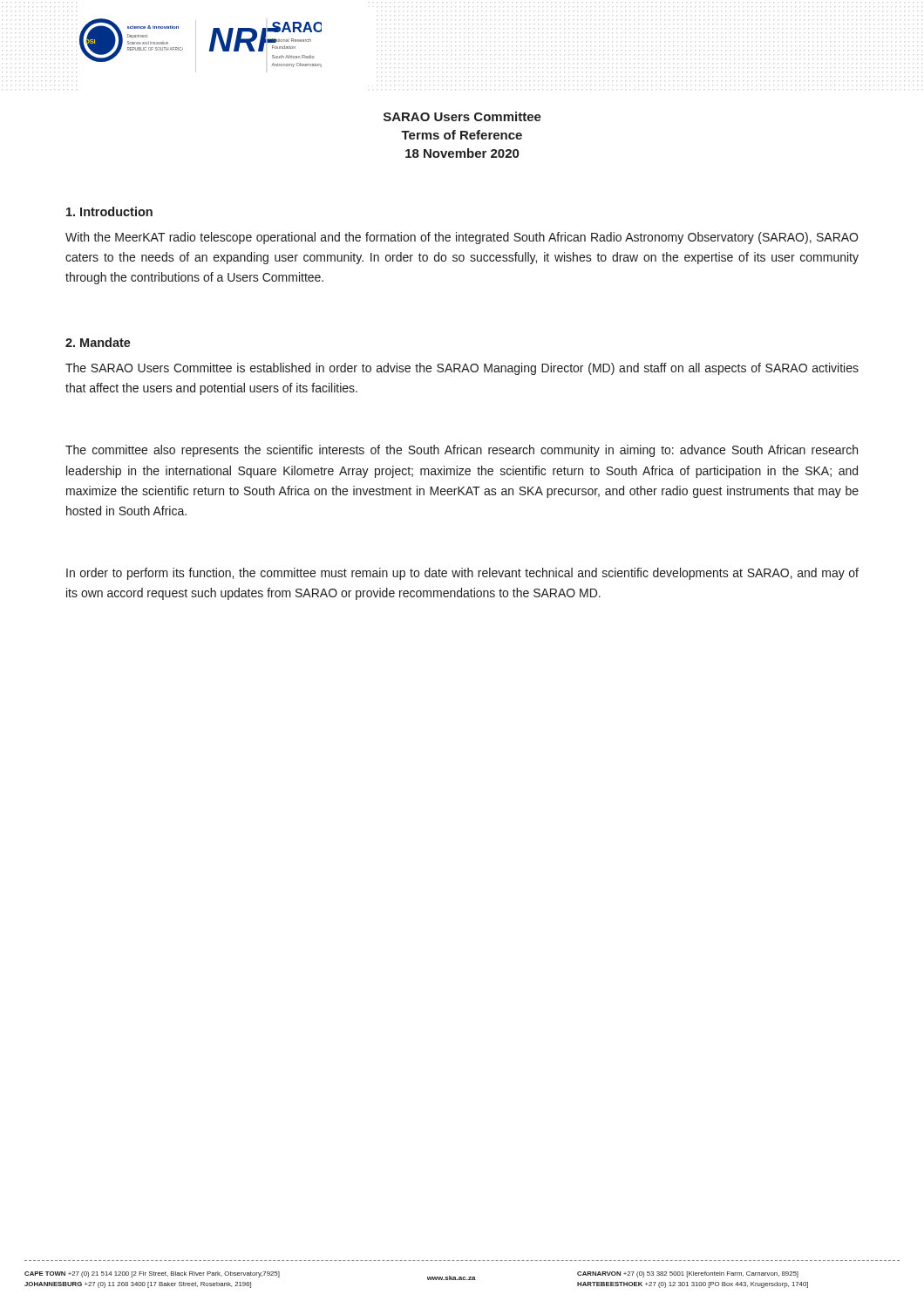Point to the block beginning "With the MeerKAT radio"
924x1308 pixels.
pyautogui.click(x=462, y=257)
